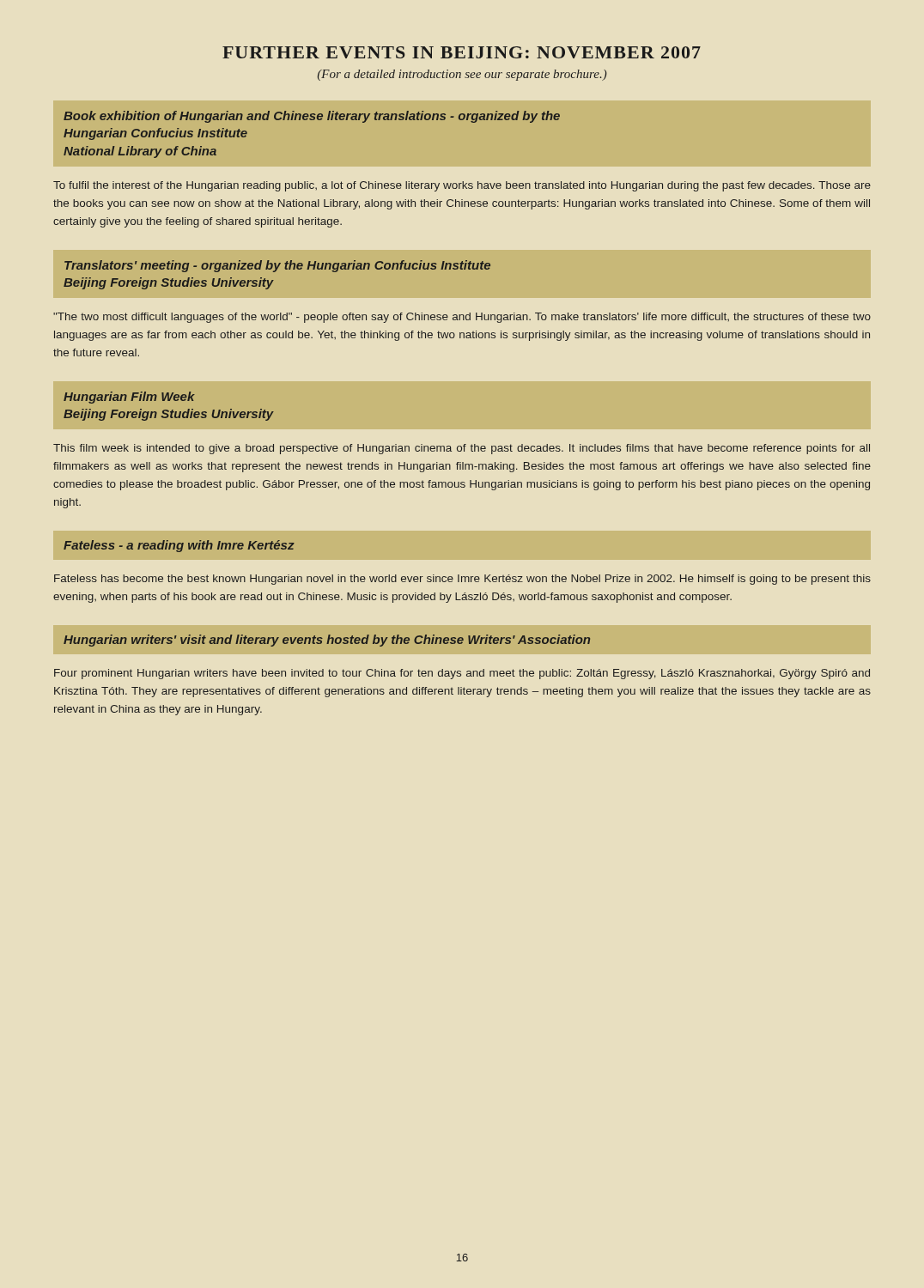Image resolution: width=924 pixels, height=1288 pixels.
Task: Point to the section header beginning "Fateless - a reading with"
Action: [x=179, y=545]
